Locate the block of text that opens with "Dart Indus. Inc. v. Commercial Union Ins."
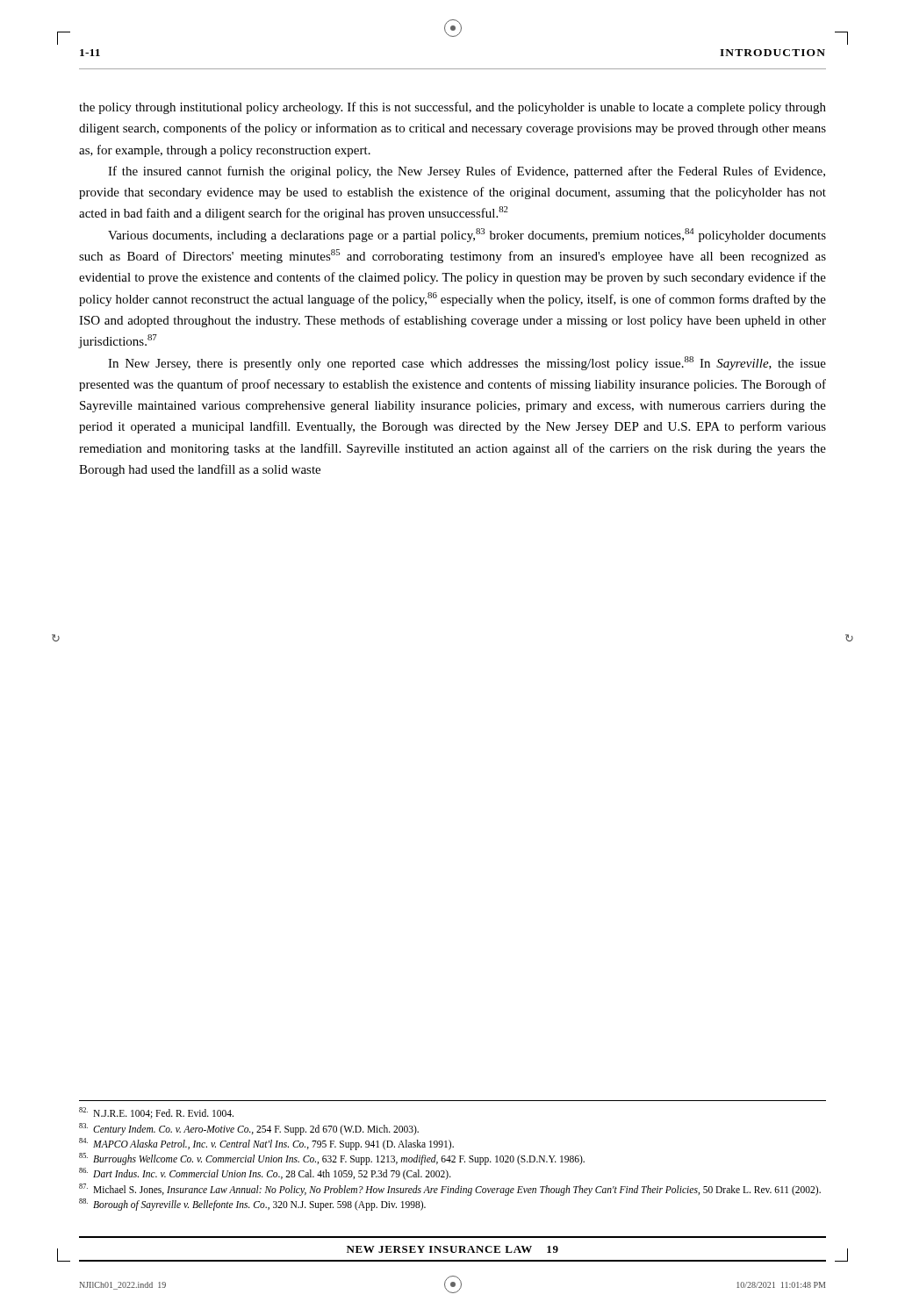 click(x=265, y=1173)
